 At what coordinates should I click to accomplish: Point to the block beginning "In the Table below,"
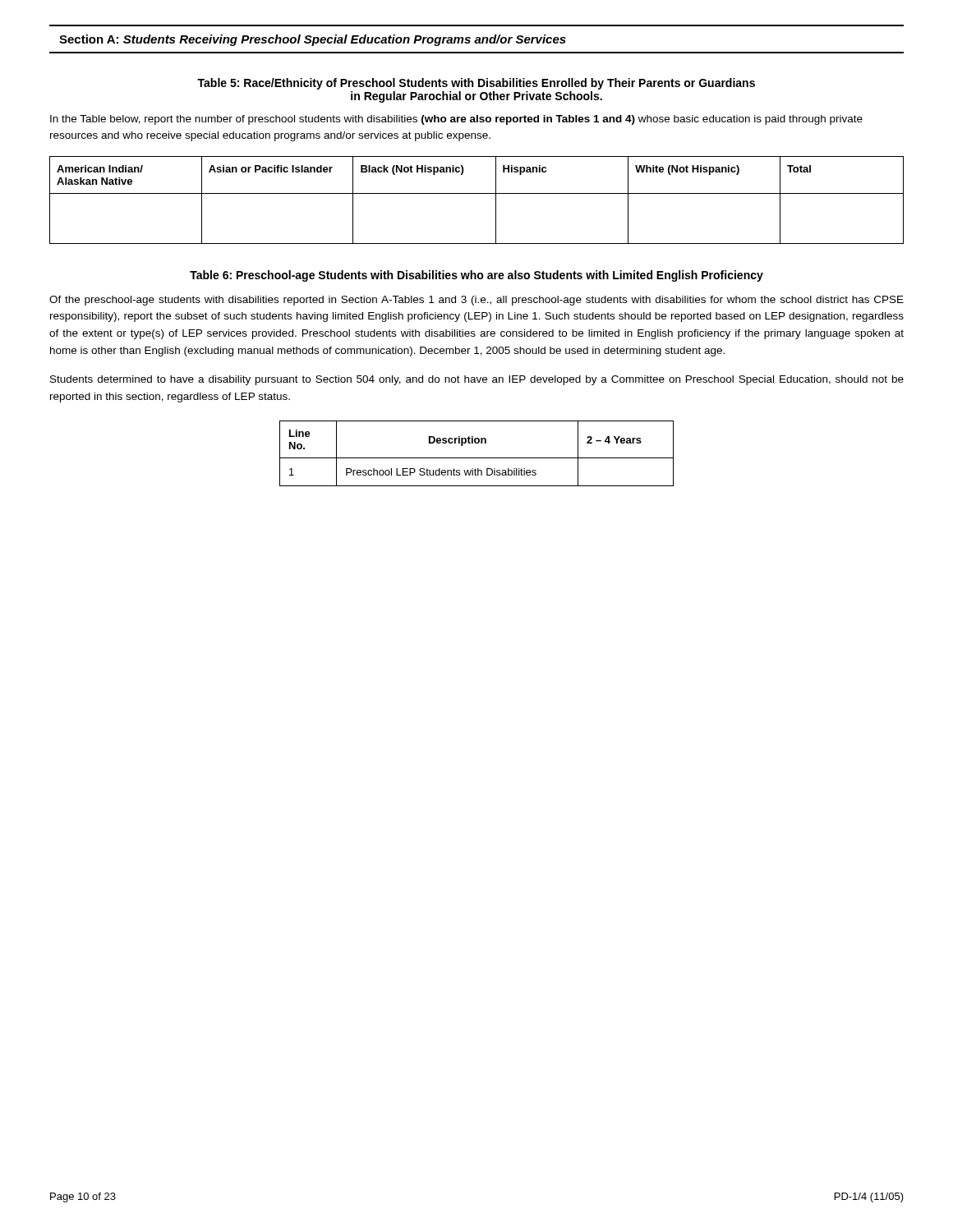pos(456,127)
